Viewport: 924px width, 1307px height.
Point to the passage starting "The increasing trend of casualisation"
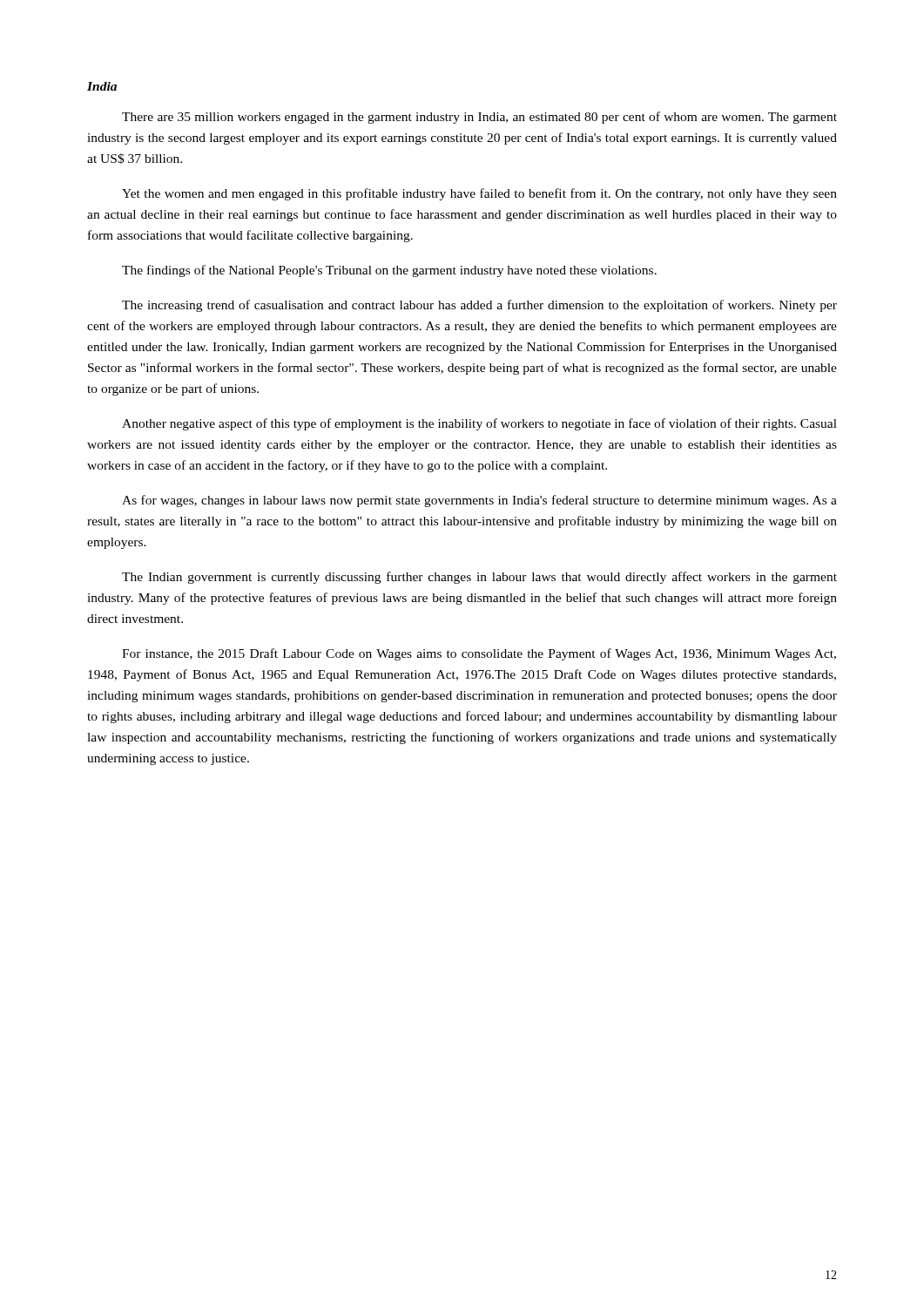click(x=462, y=346)
